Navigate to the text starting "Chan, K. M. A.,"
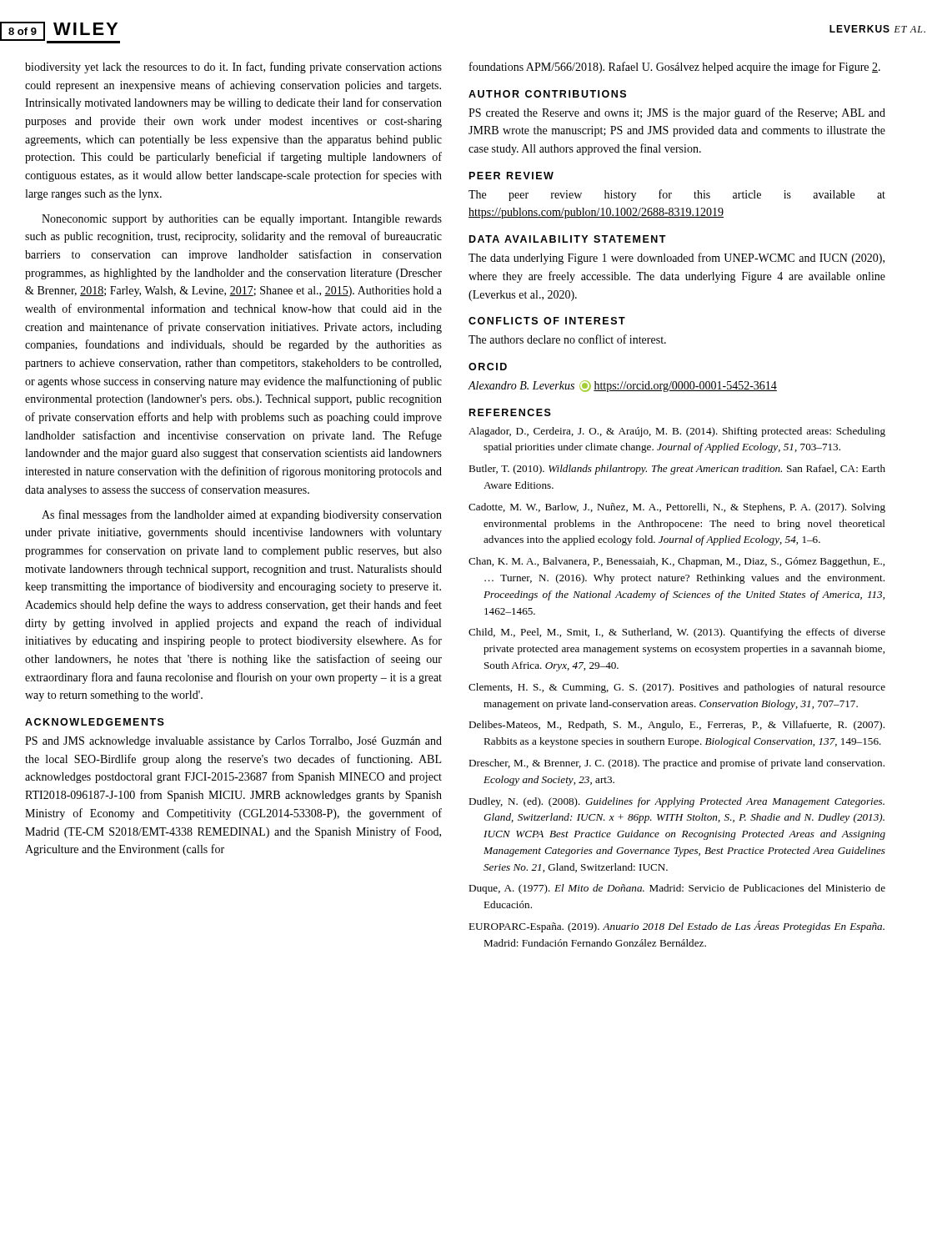Viewport: 952px width, 1251px height. 677,586
